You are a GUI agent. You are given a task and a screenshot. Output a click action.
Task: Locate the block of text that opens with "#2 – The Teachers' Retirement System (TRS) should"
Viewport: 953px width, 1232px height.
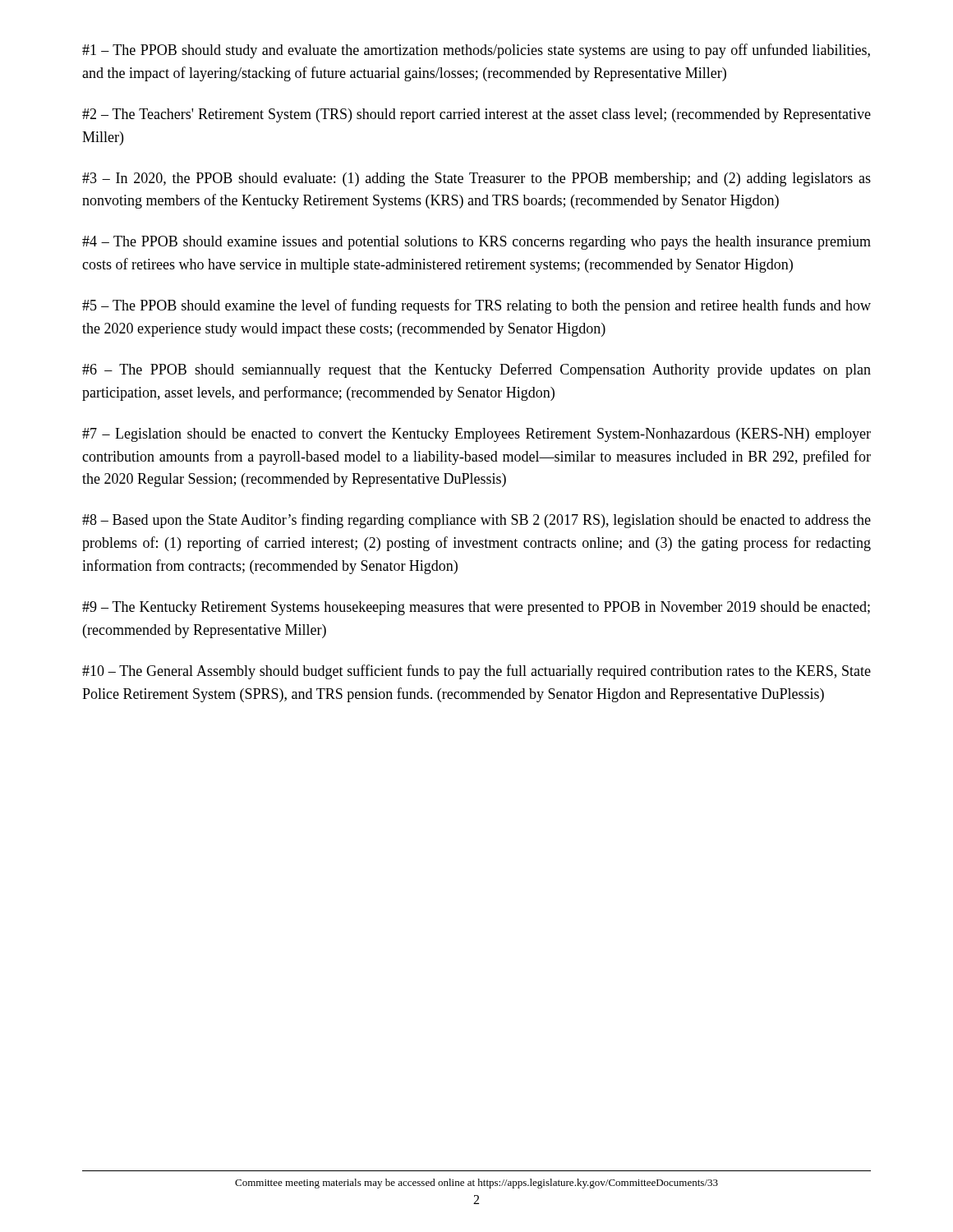pos(476,125)
